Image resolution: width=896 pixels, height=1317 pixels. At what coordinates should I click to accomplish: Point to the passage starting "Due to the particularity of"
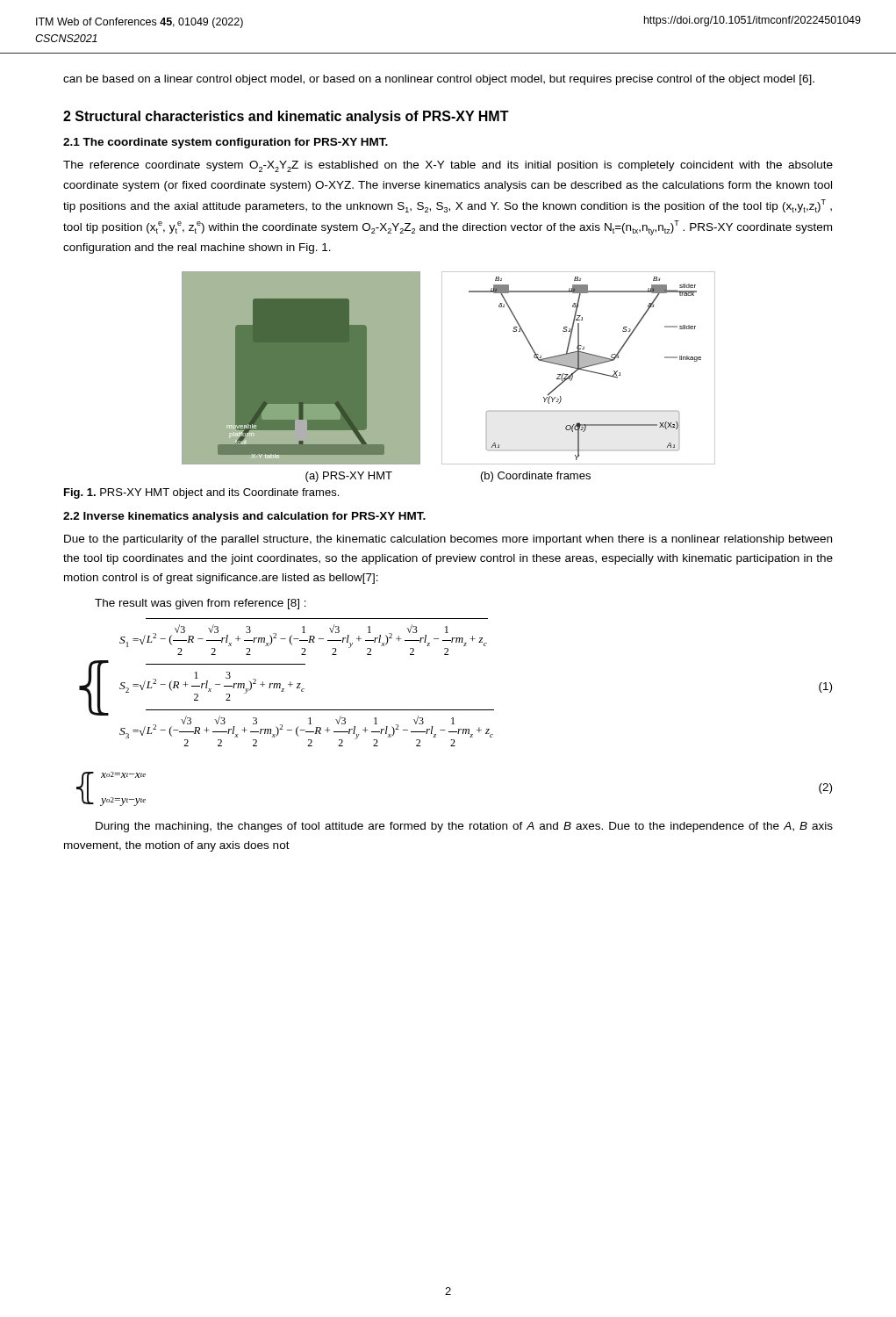point(448,558)
